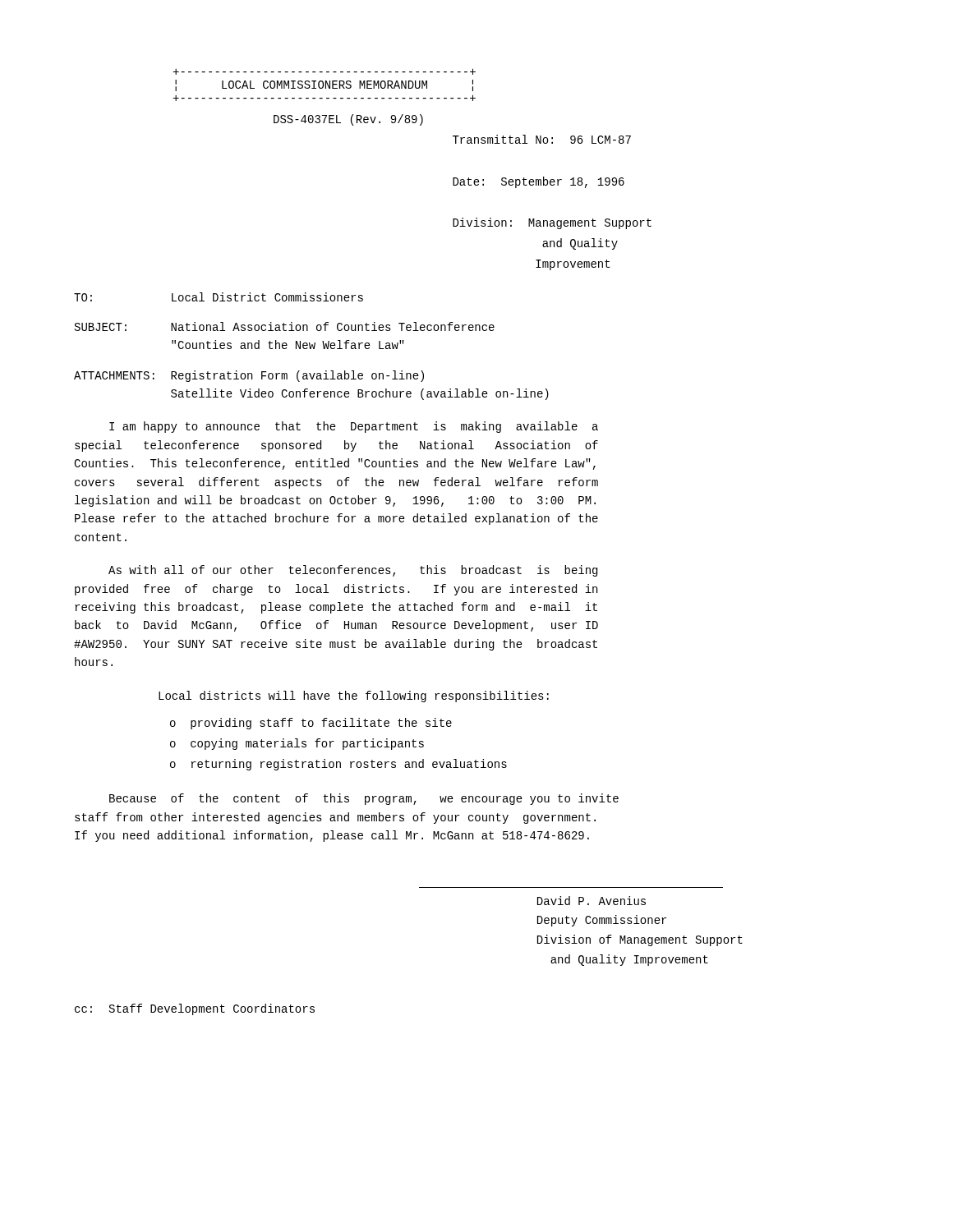Point to the block beginning "SUBJECT: National Association of Counties Teleconference "Counties and"
The image size is (953, 1232).
coord(284,337)
